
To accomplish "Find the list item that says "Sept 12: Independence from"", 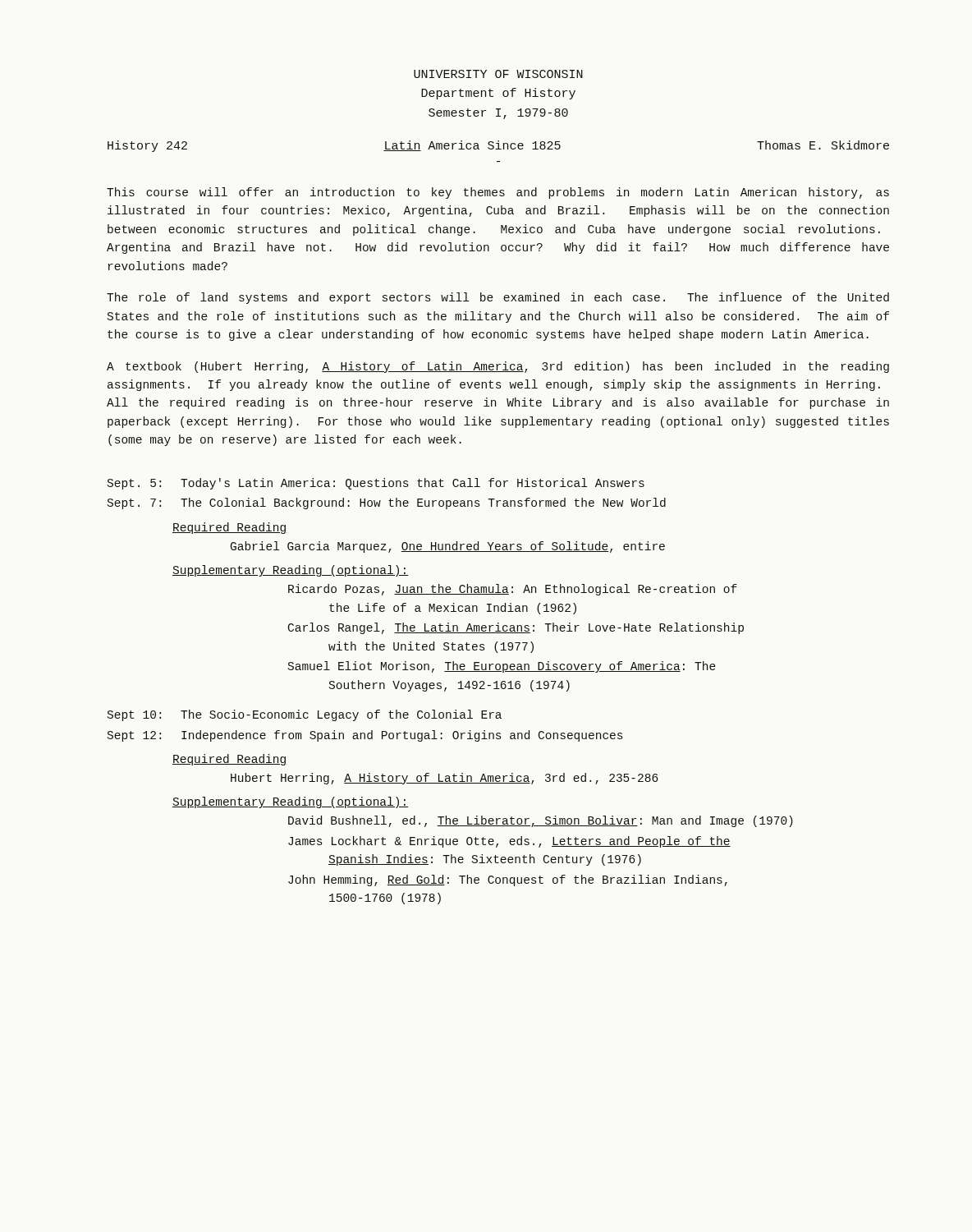I will [x=498, y=736].
